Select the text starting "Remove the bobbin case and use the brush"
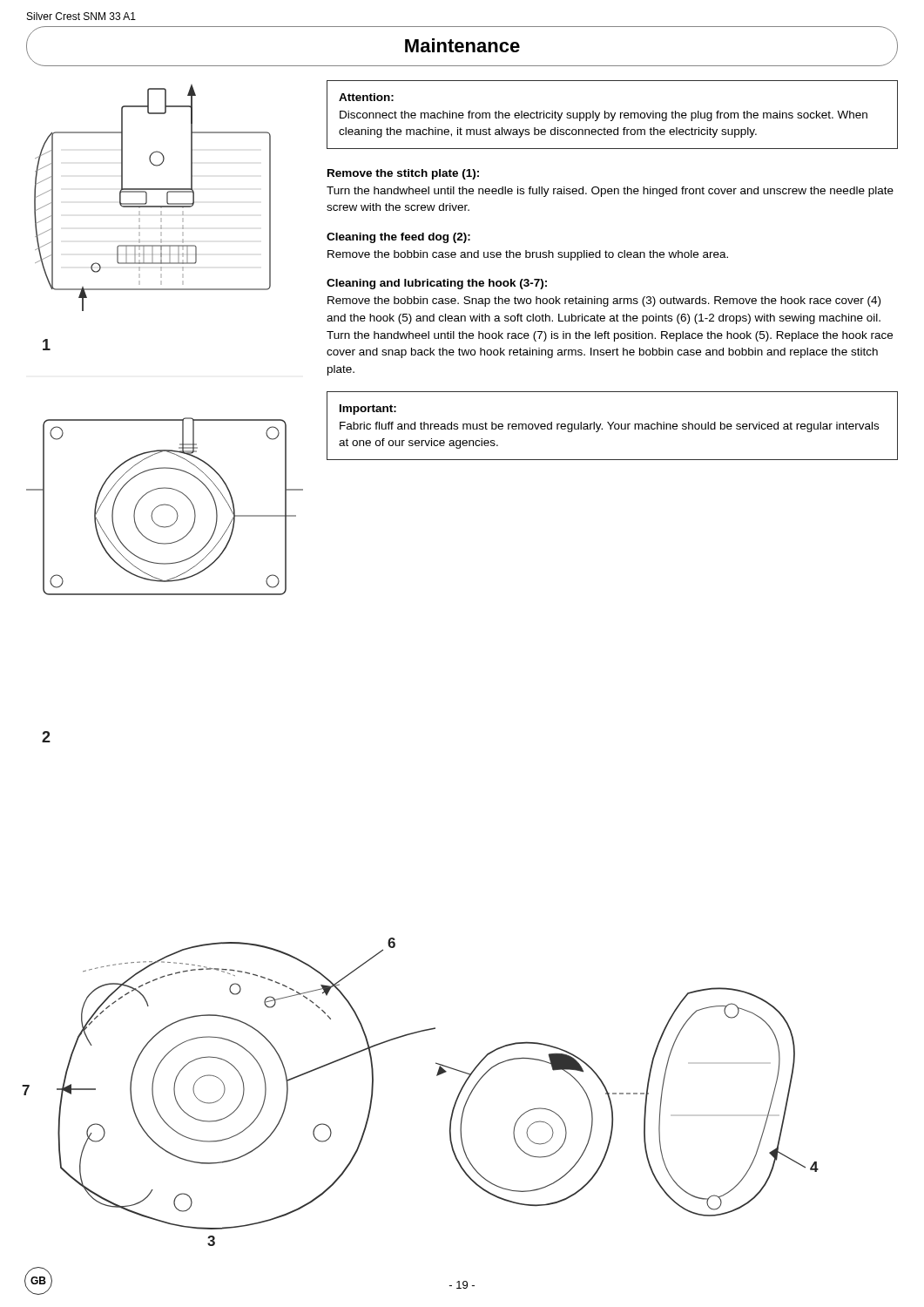The image size is (924, 1307). coord(528,254)
